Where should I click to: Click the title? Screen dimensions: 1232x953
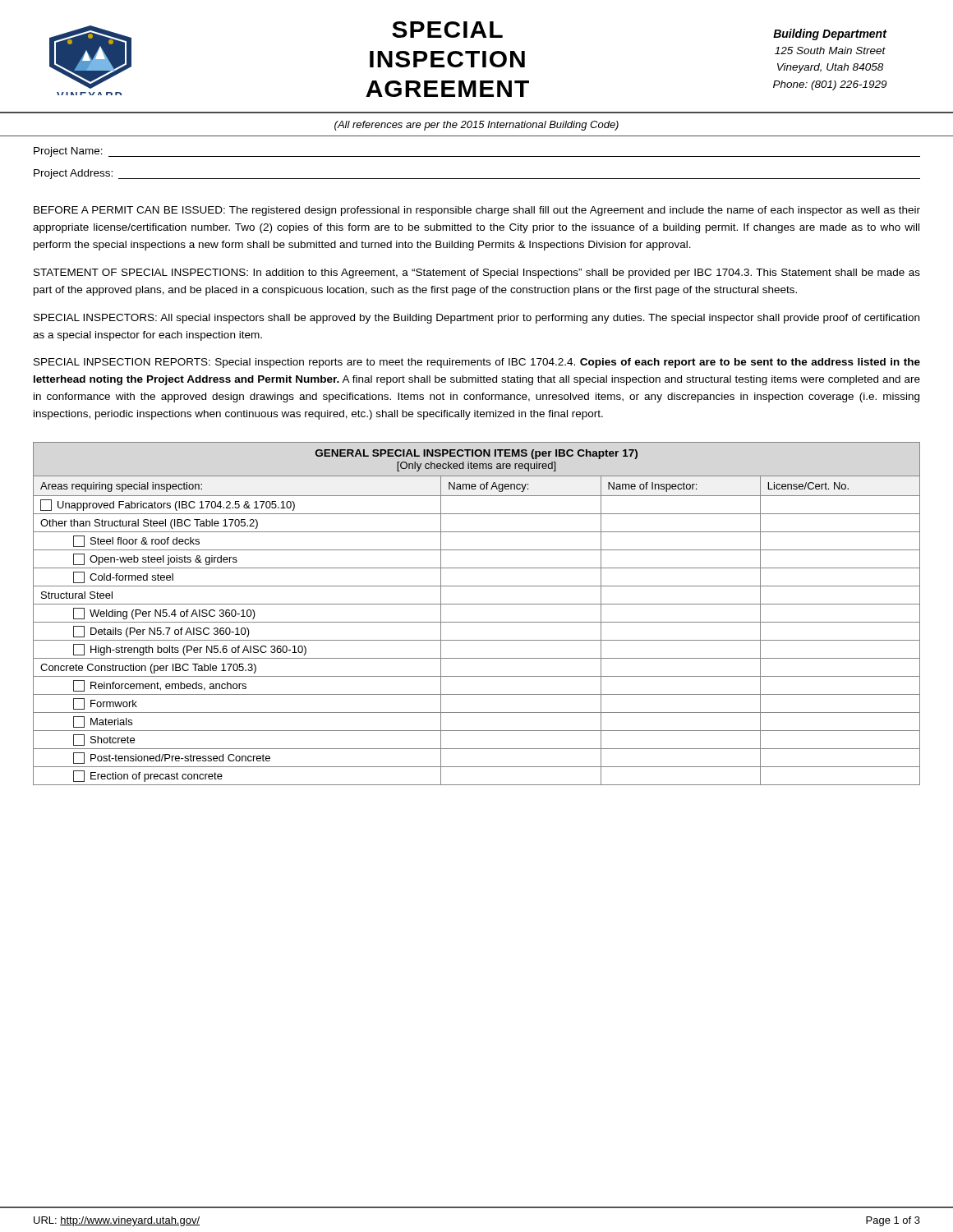click(448, 59)
